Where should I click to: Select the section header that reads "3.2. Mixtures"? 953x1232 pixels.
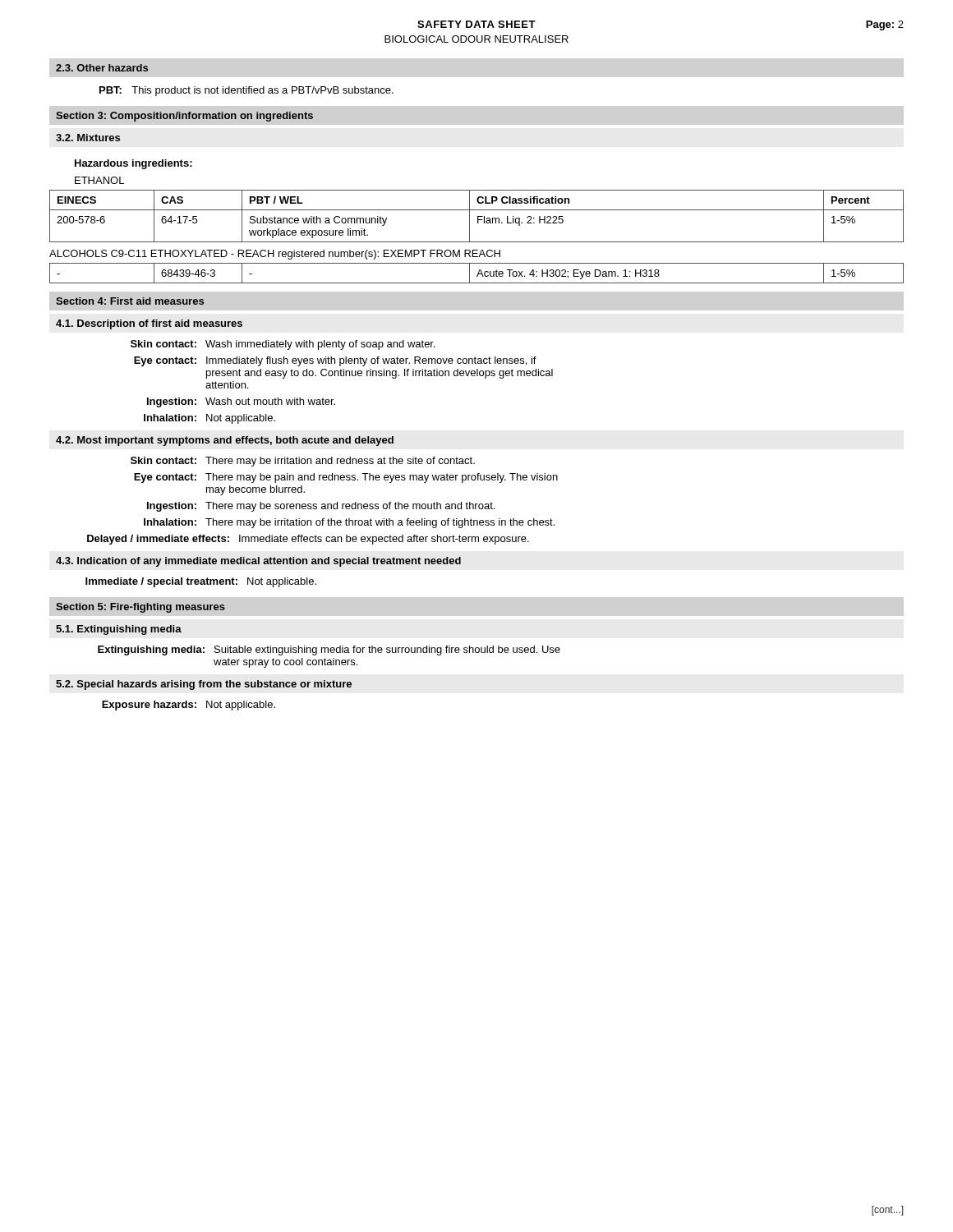(88, 138)
